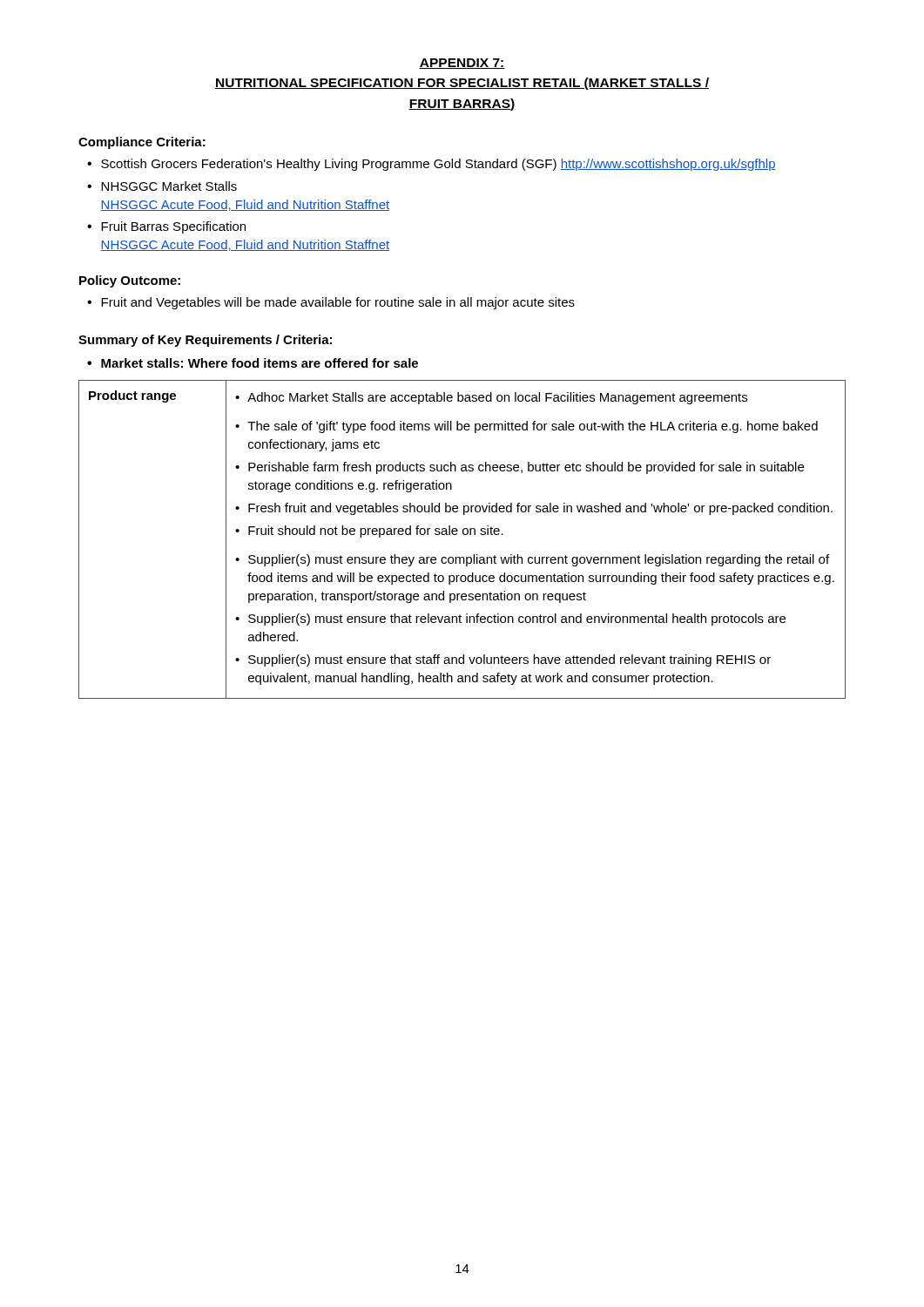Locate the list item that says "Fruit and Vegetables will be made"
The image size is (924, 1307).
(338, 302)
